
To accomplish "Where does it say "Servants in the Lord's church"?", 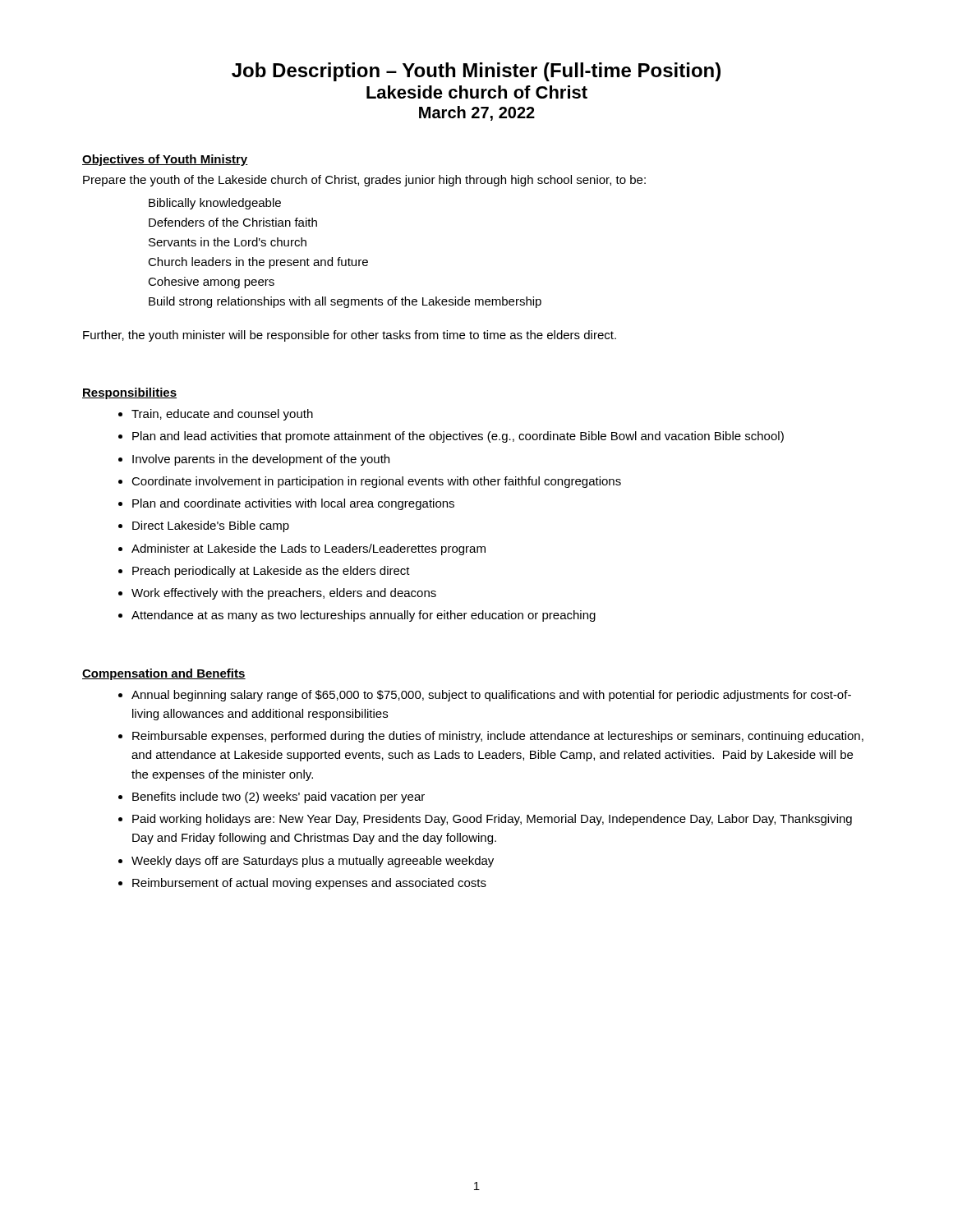I will [x=228, y=242].
